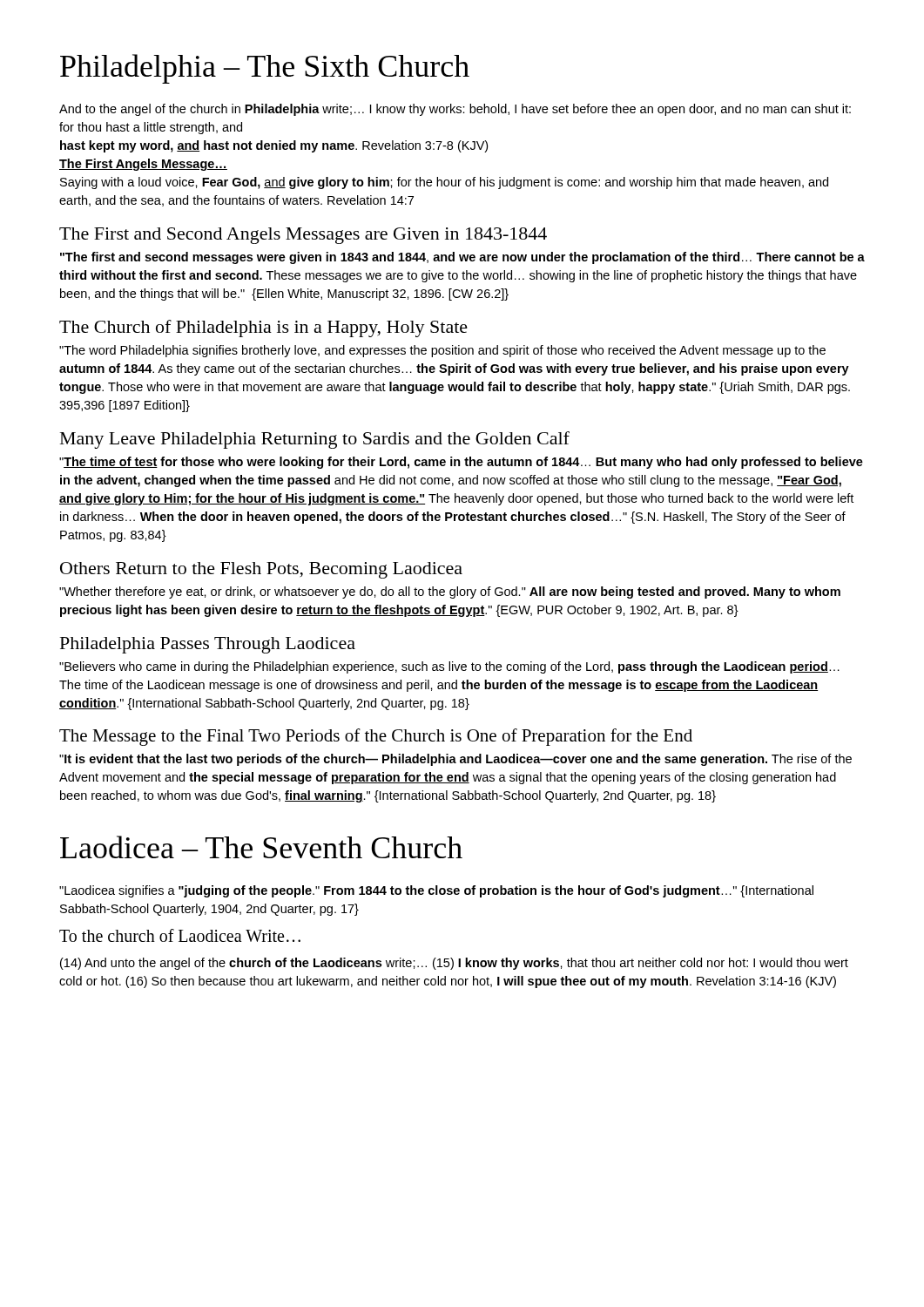
Task: Locate the block of text that opens with ""Believers who came in during the"
Action: click(x=450, y=685)
